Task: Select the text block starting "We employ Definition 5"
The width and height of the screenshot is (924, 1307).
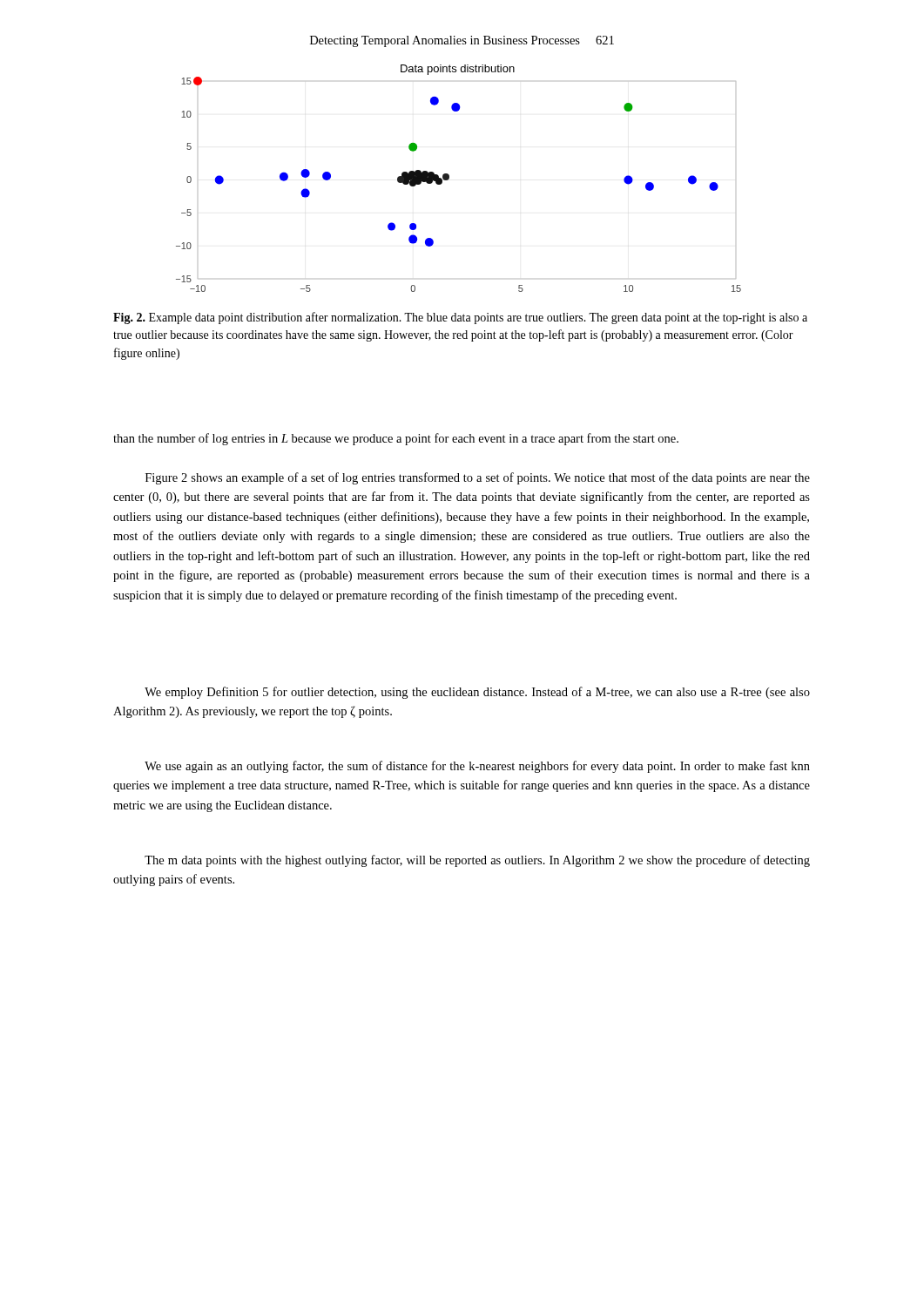Action: point(462,702)
